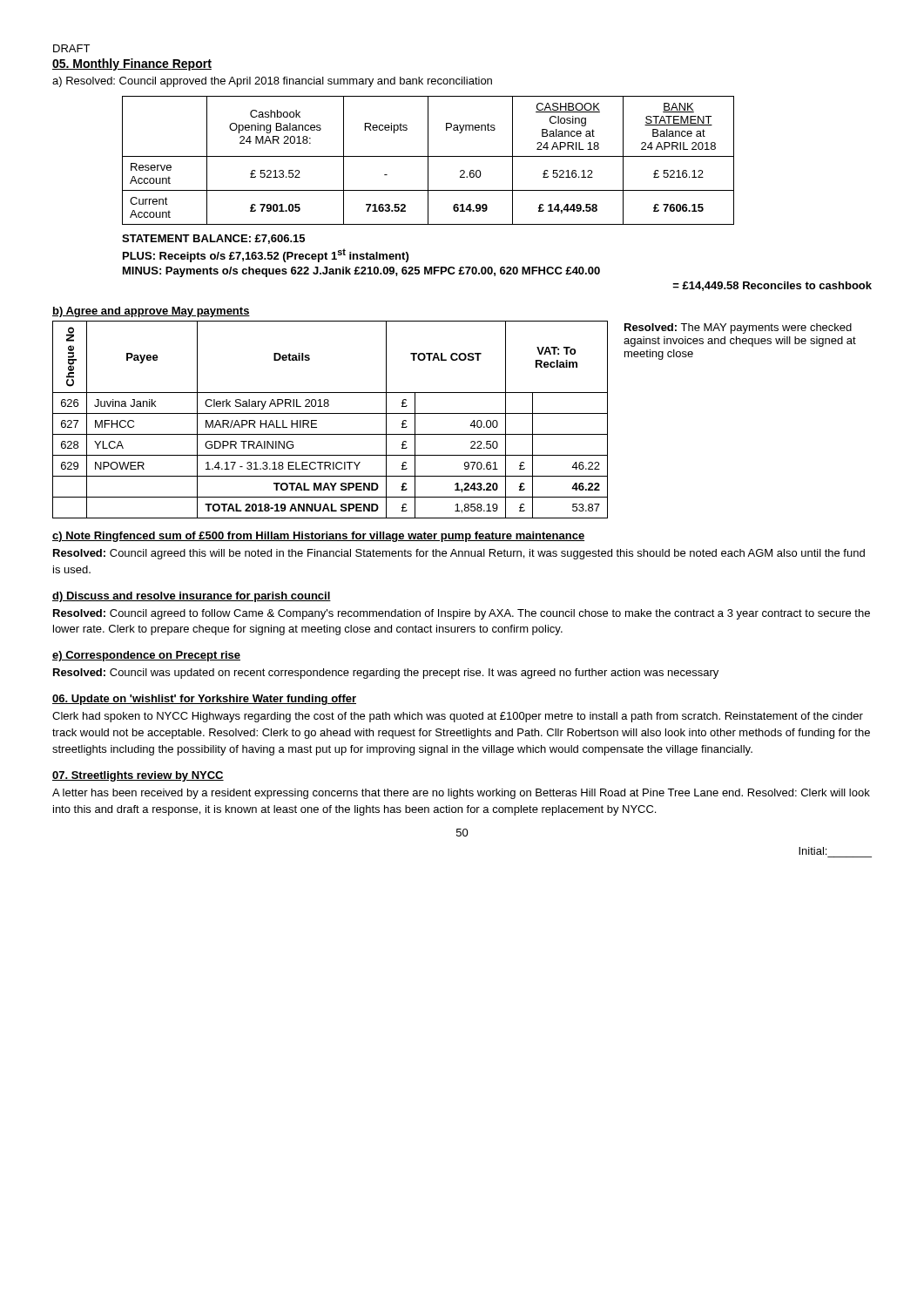The height and width of the screenshot is (1307, 924).
Task: Find the table that mentions "MAR/APR HALL HIRE"
Action: [x=330, y=420]
